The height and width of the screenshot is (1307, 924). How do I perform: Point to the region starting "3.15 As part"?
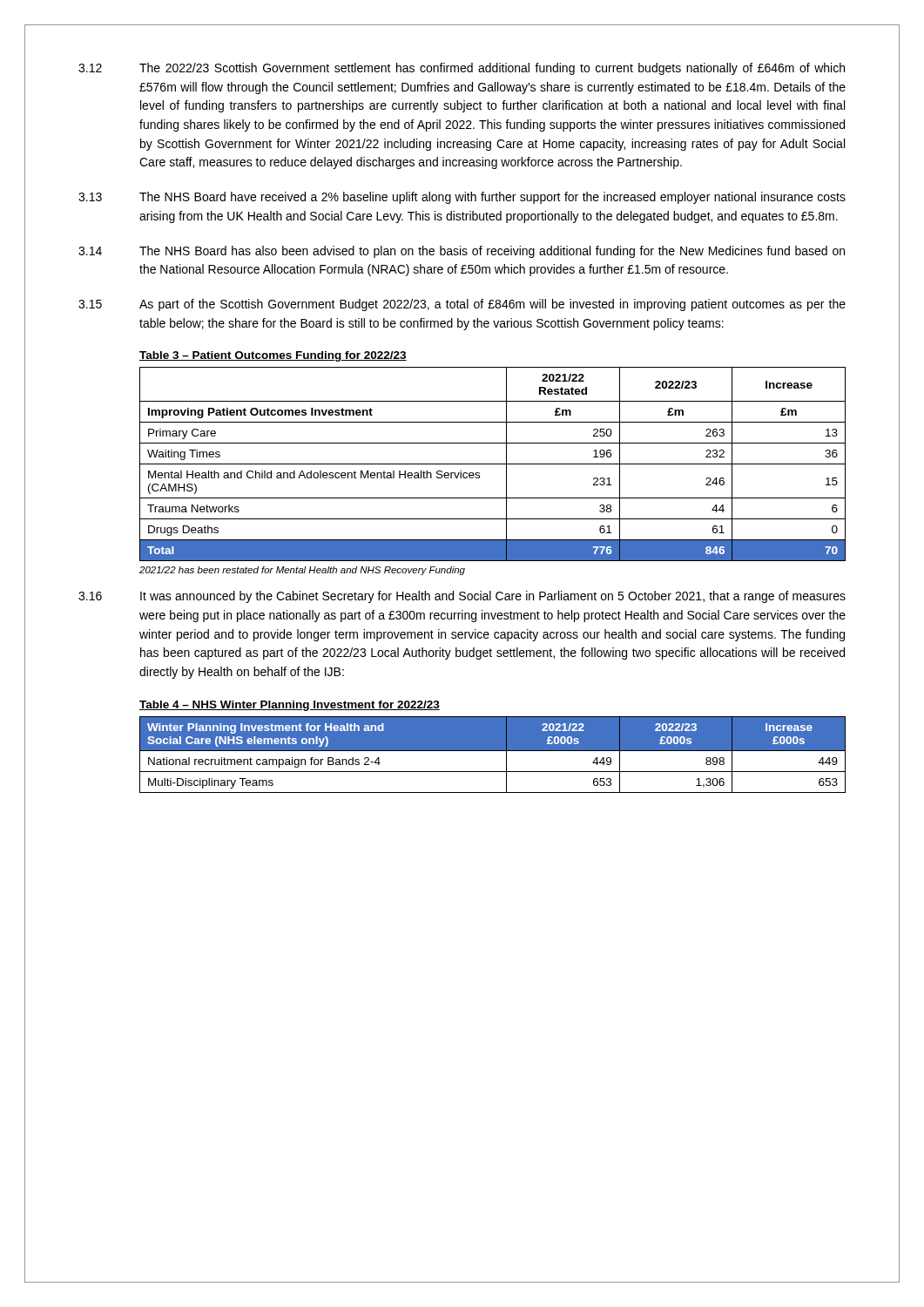point(462,314)
